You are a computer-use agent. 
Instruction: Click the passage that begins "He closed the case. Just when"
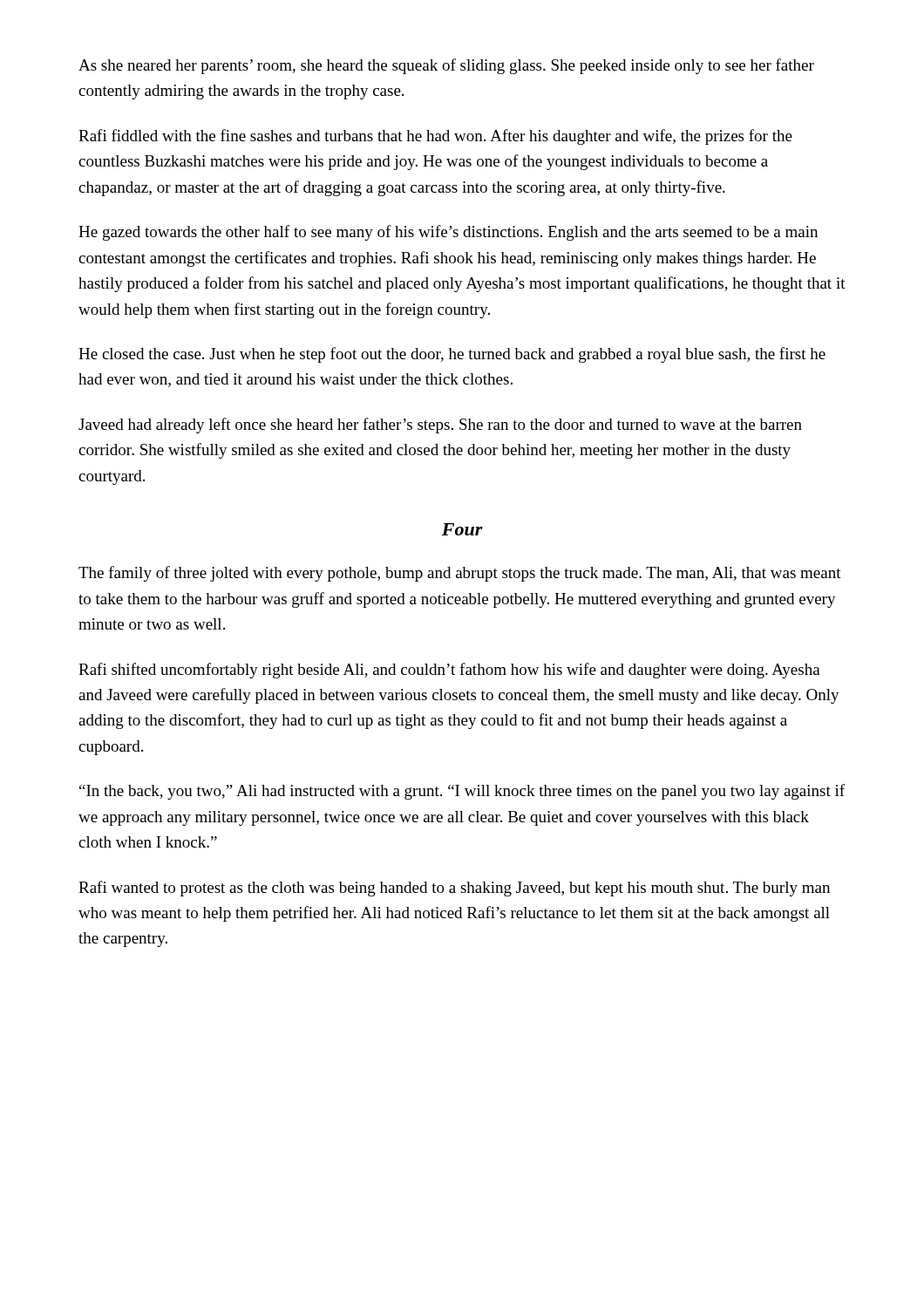pyautogui.click(x=452, y=366)
